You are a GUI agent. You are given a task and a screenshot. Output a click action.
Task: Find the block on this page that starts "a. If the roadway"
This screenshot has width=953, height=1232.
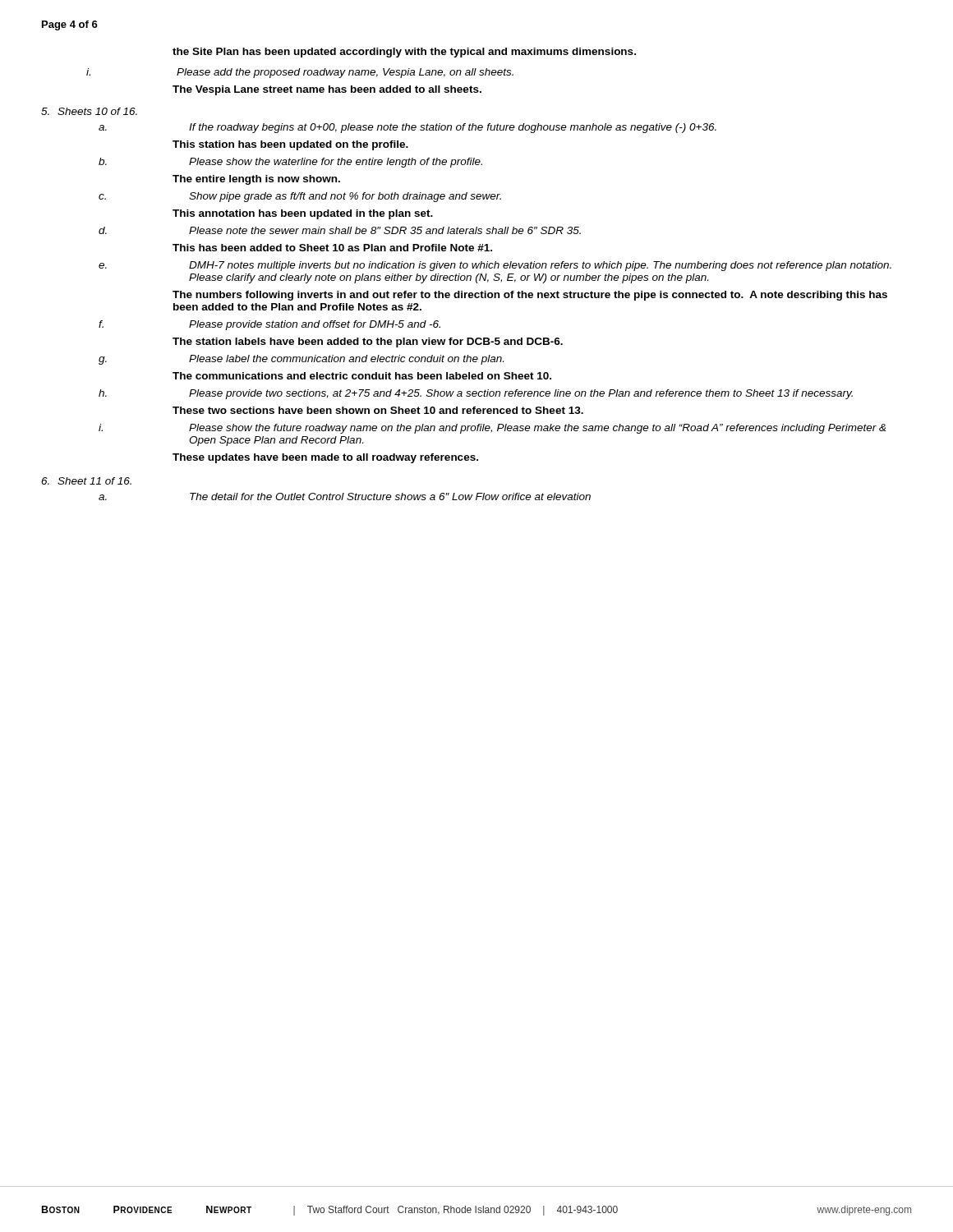click(476, 127)
